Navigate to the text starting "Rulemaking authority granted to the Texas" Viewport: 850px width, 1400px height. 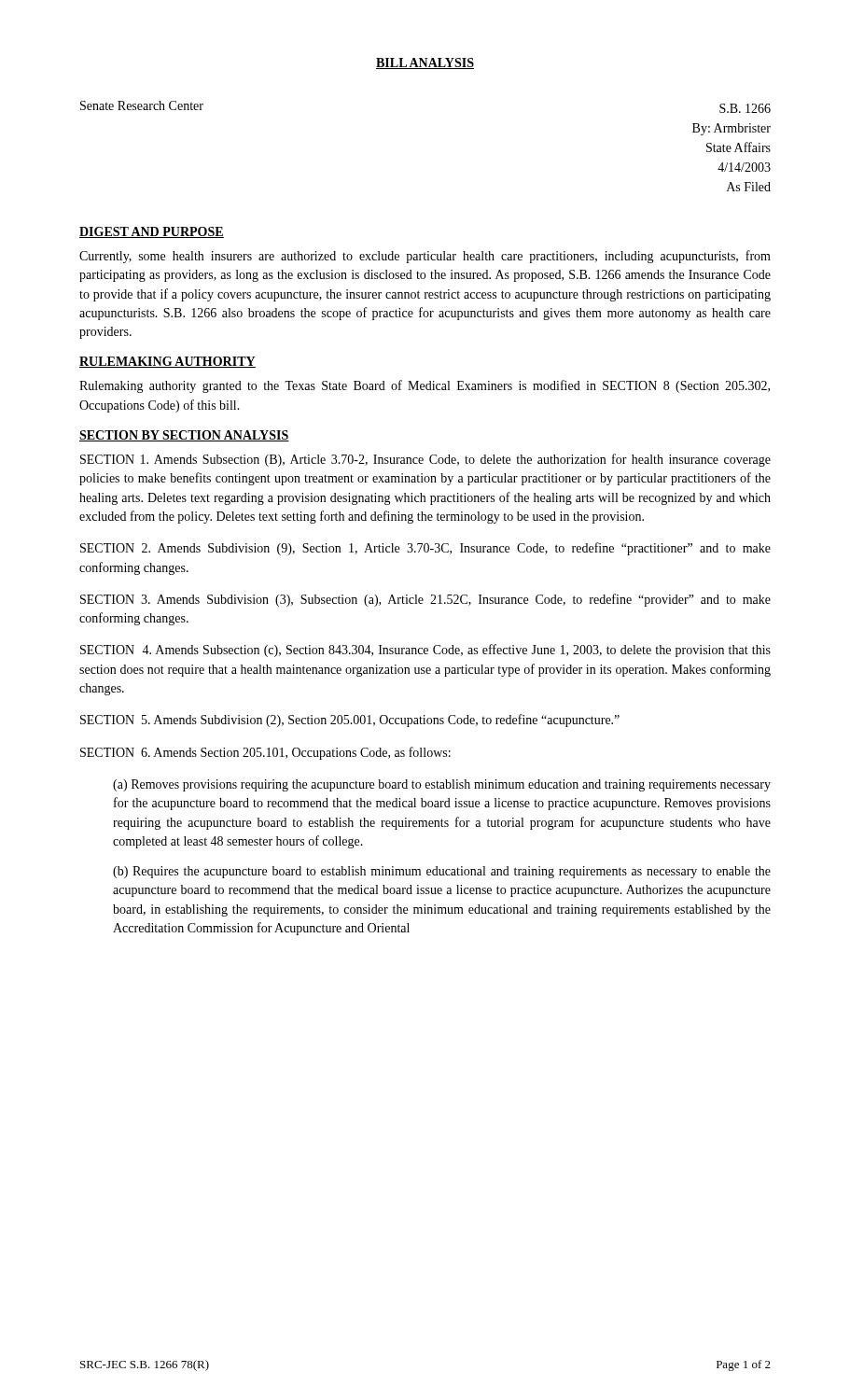425,396
